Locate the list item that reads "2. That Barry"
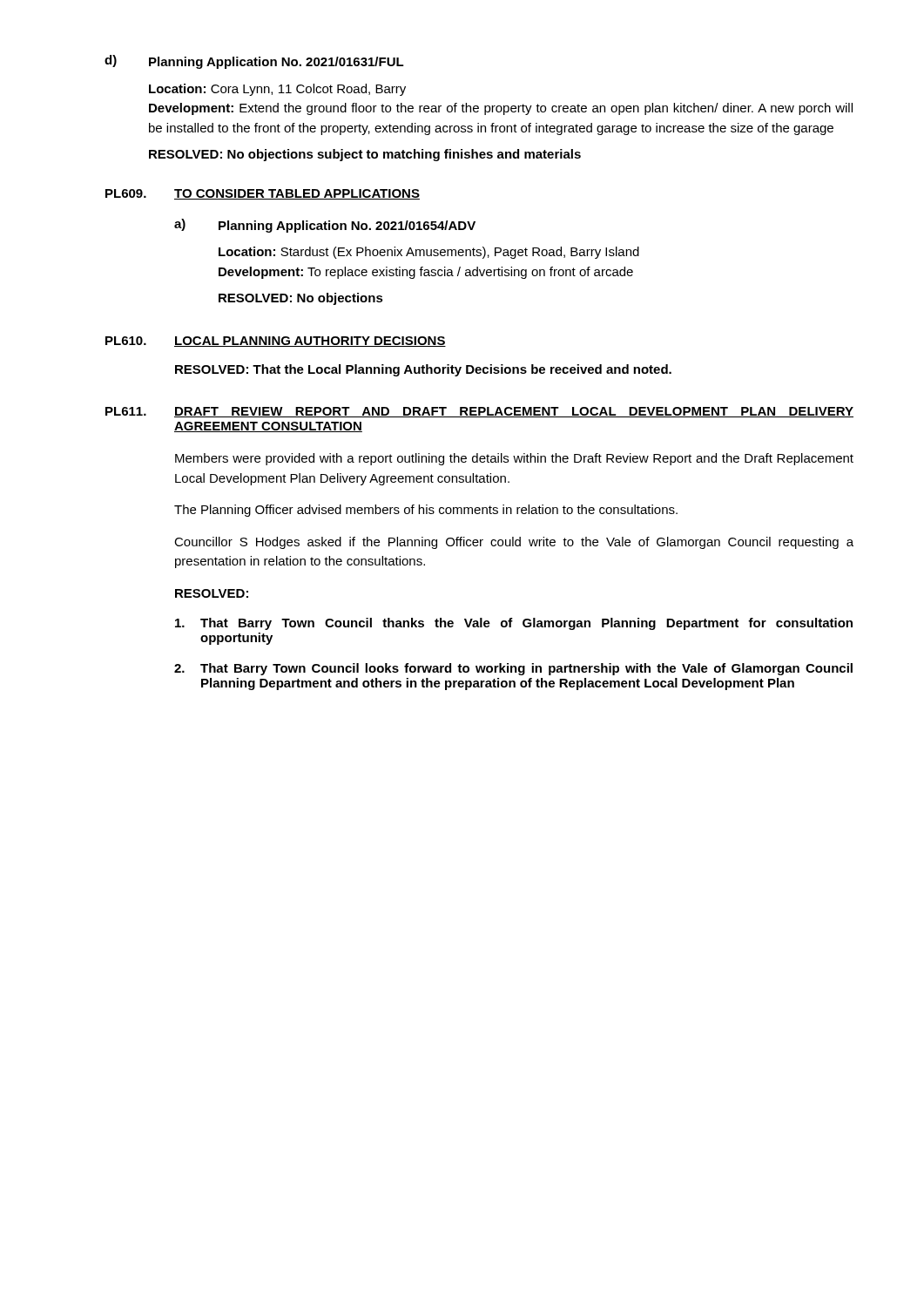 coord(514,675)
